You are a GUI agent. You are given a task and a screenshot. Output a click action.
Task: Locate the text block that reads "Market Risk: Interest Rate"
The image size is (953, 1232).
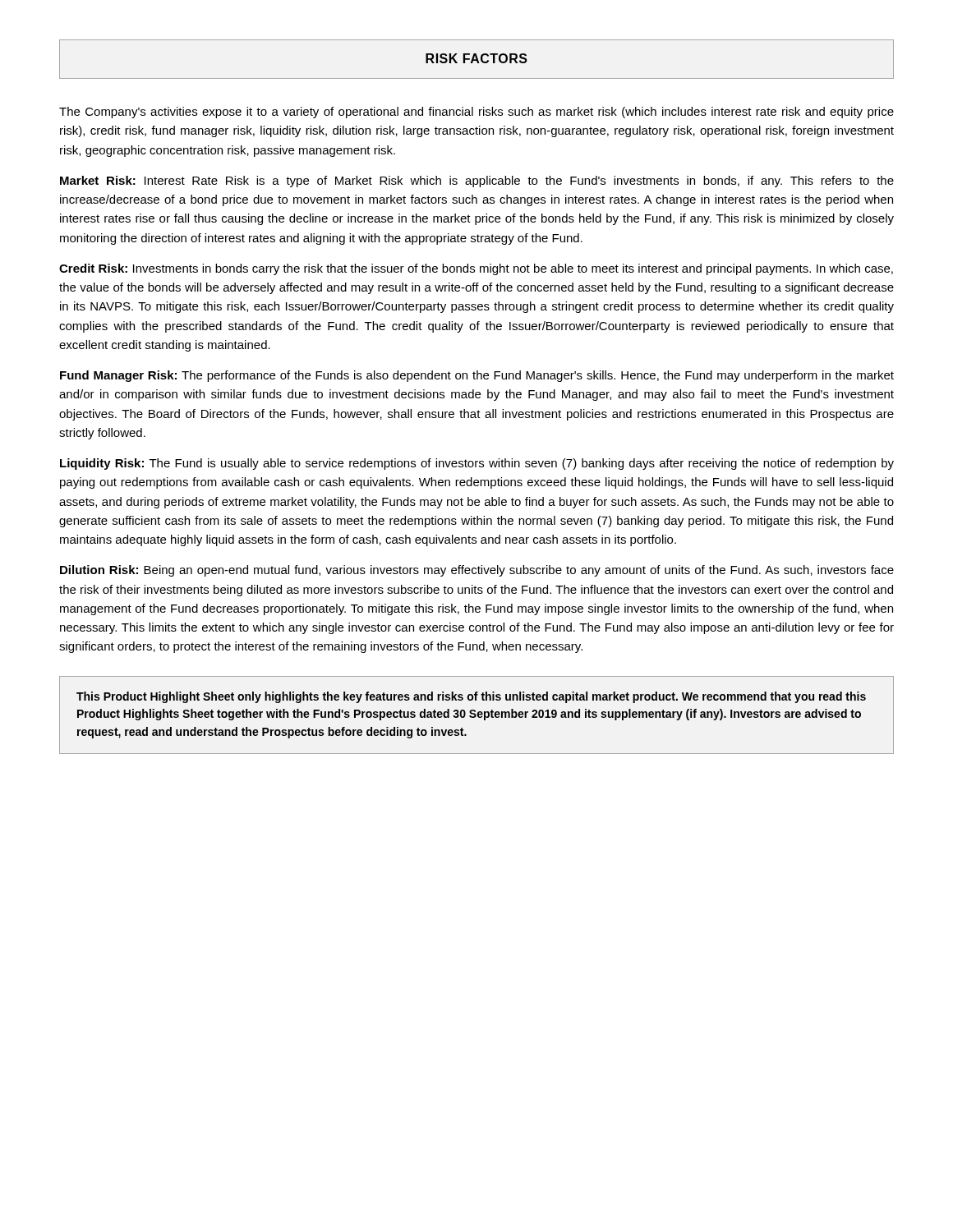(476, 209)
